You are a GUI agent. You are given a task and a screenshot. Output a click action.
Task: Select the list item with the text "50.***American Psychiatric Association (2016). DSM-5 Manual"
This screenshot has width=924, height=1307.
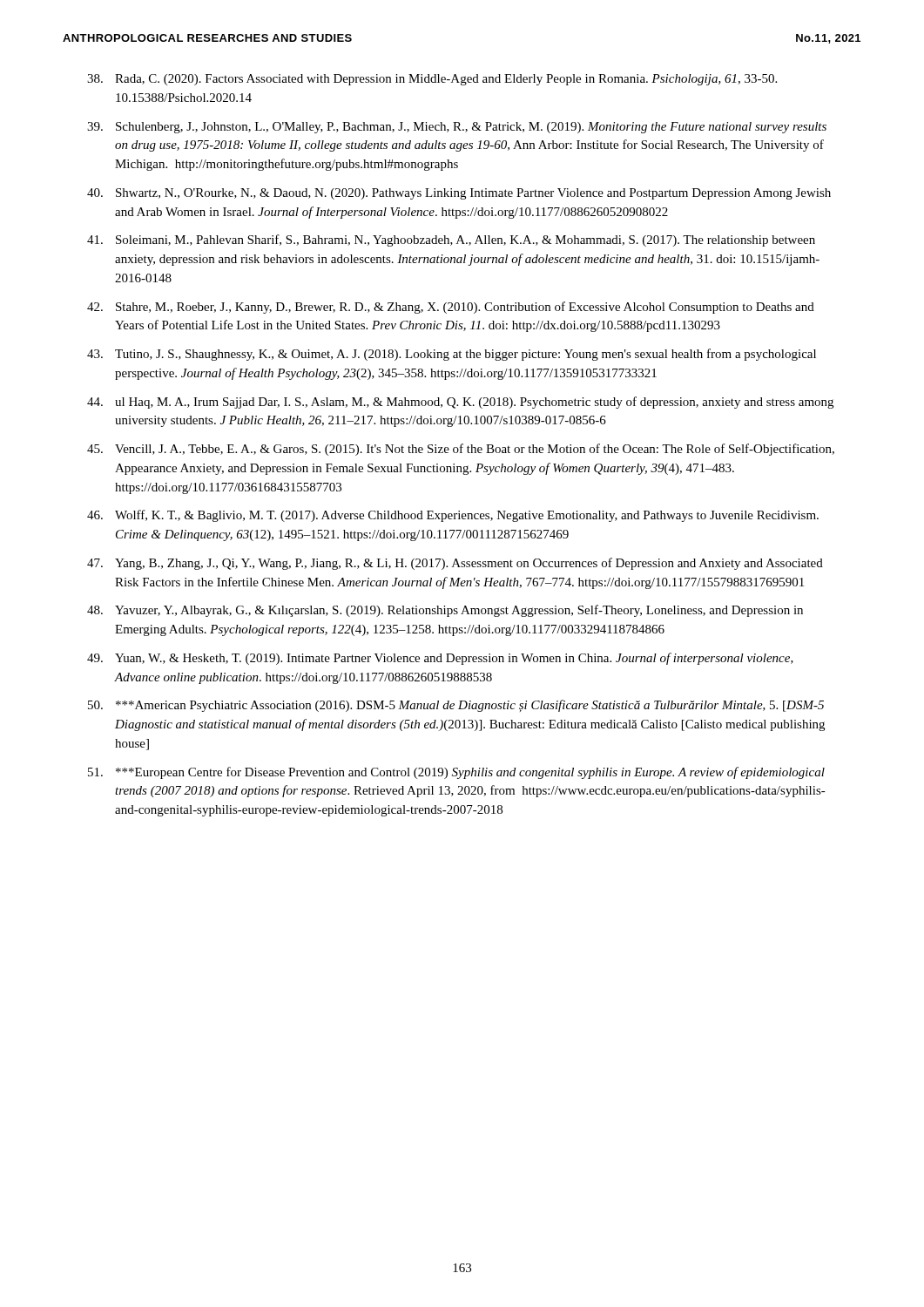tap(464, 725)
